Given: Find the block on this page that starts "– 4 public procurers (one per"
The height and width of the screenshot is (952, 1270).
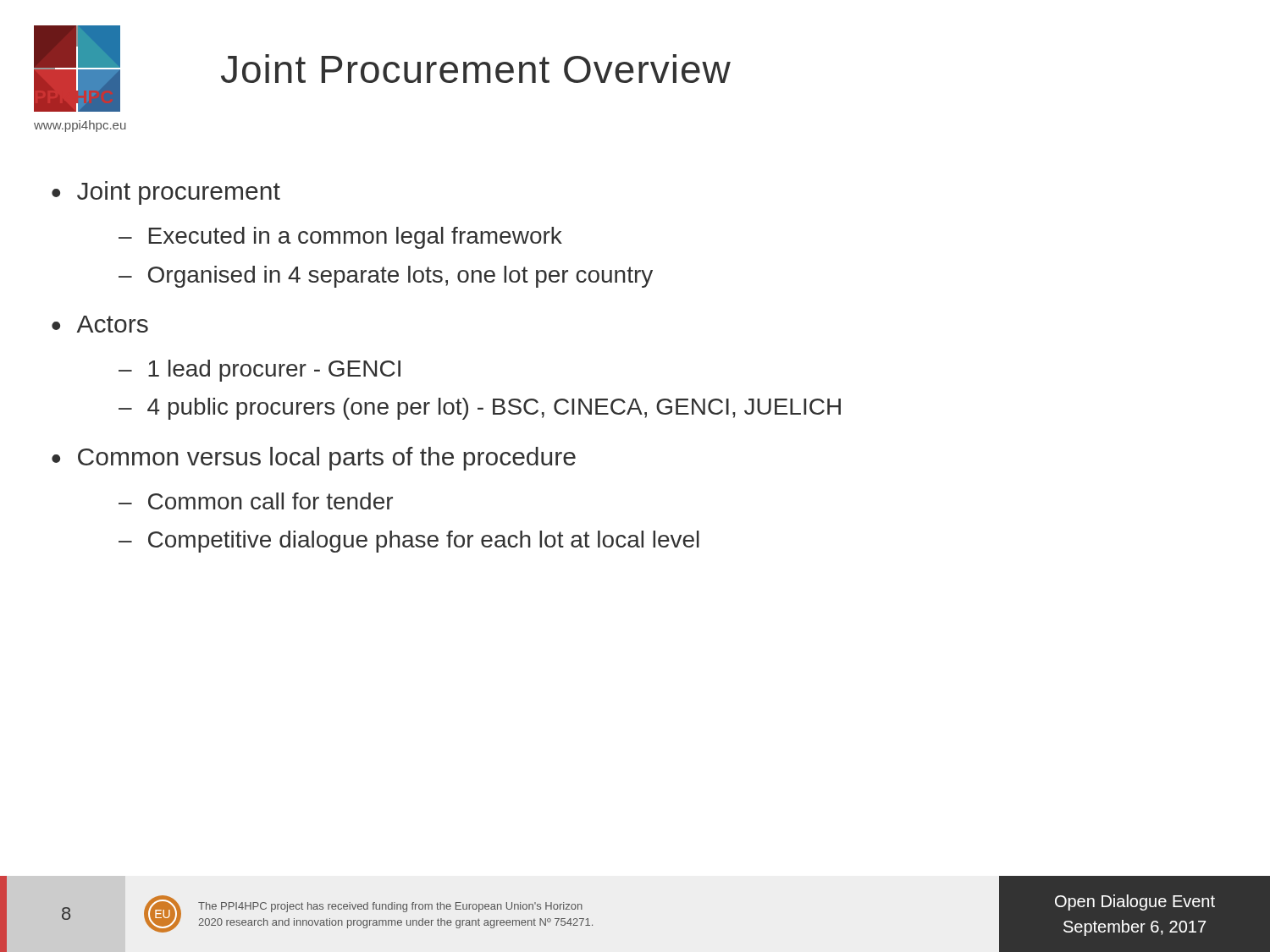Looking at the screenshot, I should pyautogui.click(x=481, y=407).
